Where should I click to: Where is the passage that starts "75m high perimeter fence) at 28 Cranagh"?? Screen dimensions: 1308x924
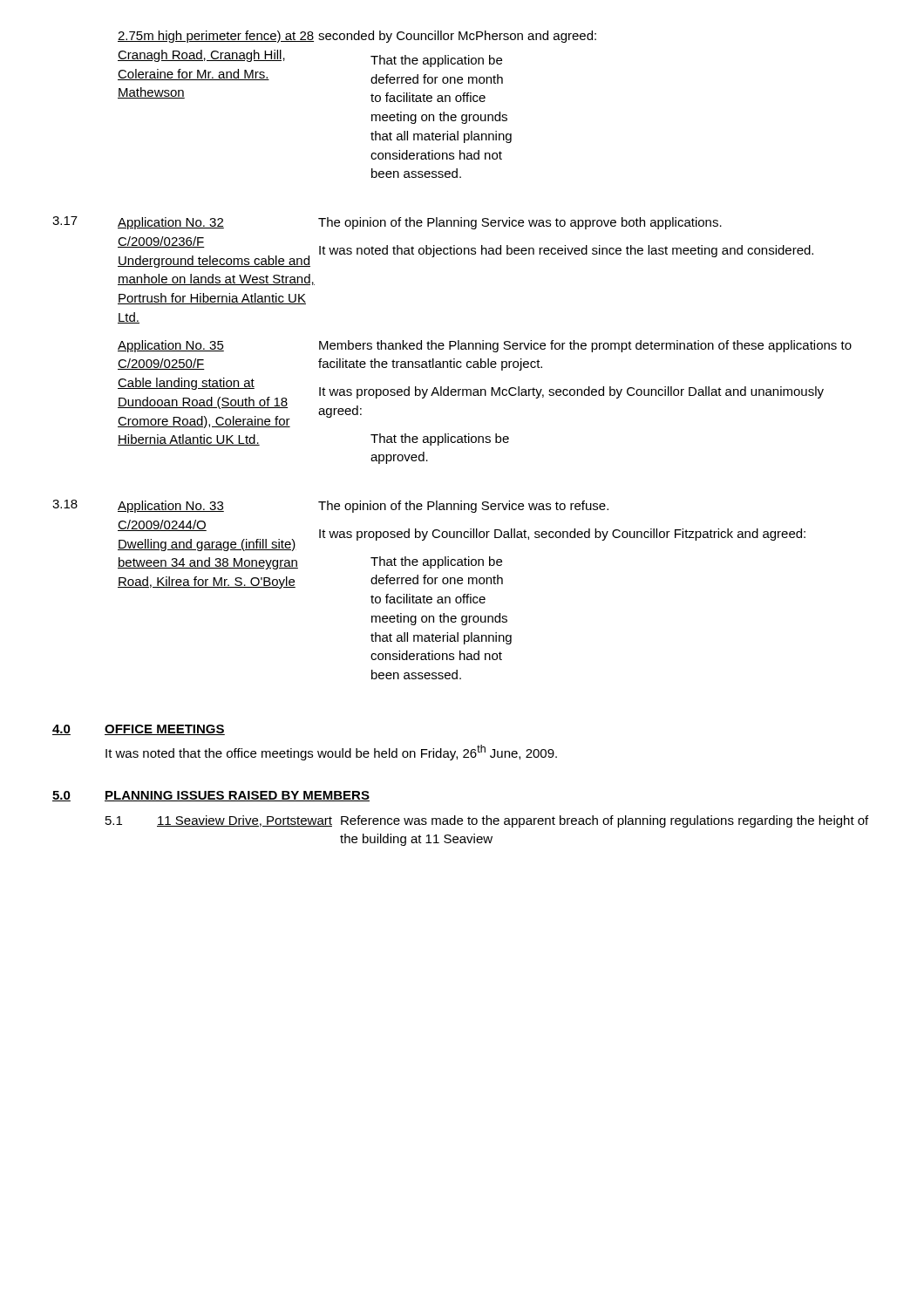coord(462,107)
